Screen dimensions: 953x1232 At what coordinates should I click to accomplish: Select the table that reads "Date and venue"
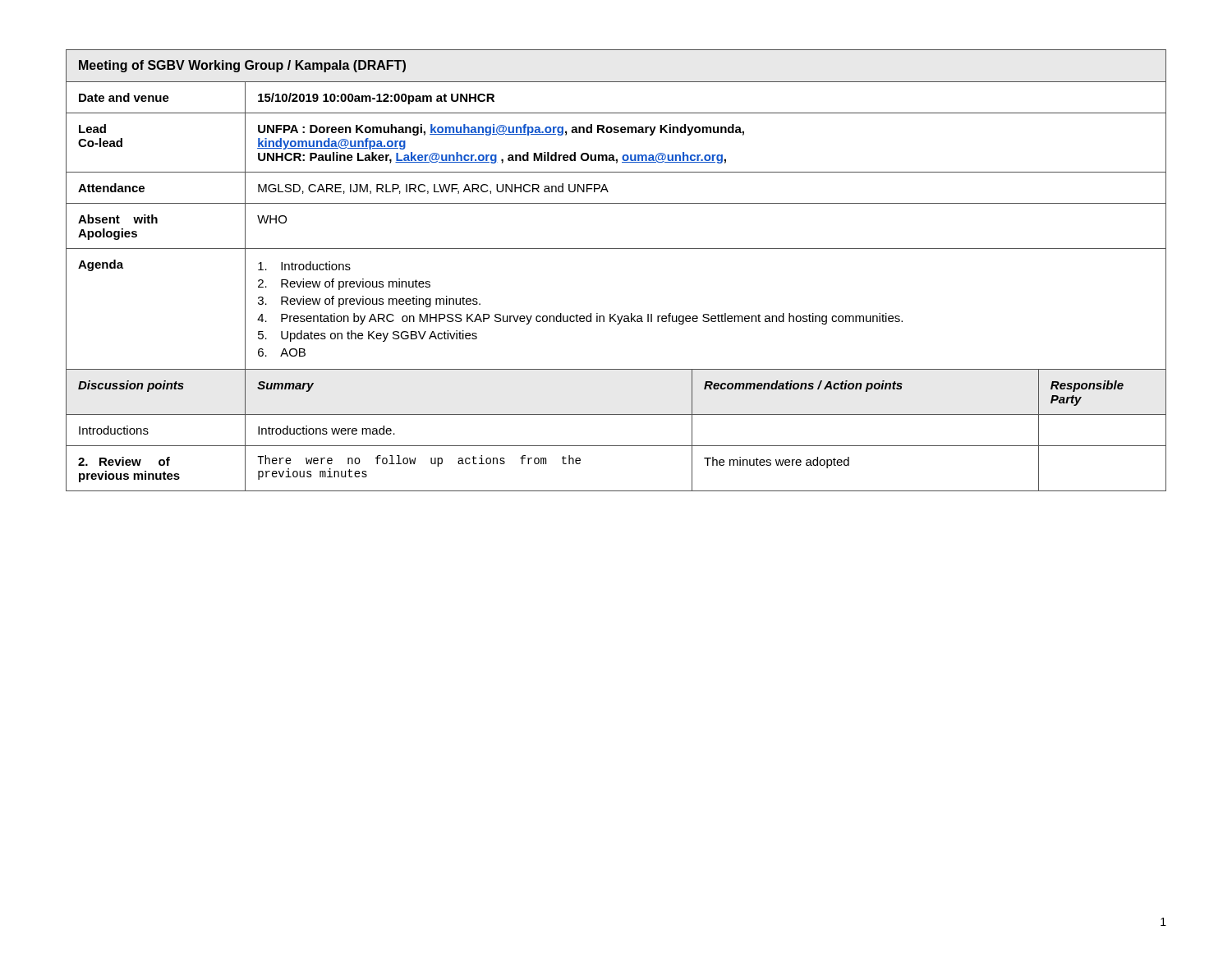tap(616, 270)
